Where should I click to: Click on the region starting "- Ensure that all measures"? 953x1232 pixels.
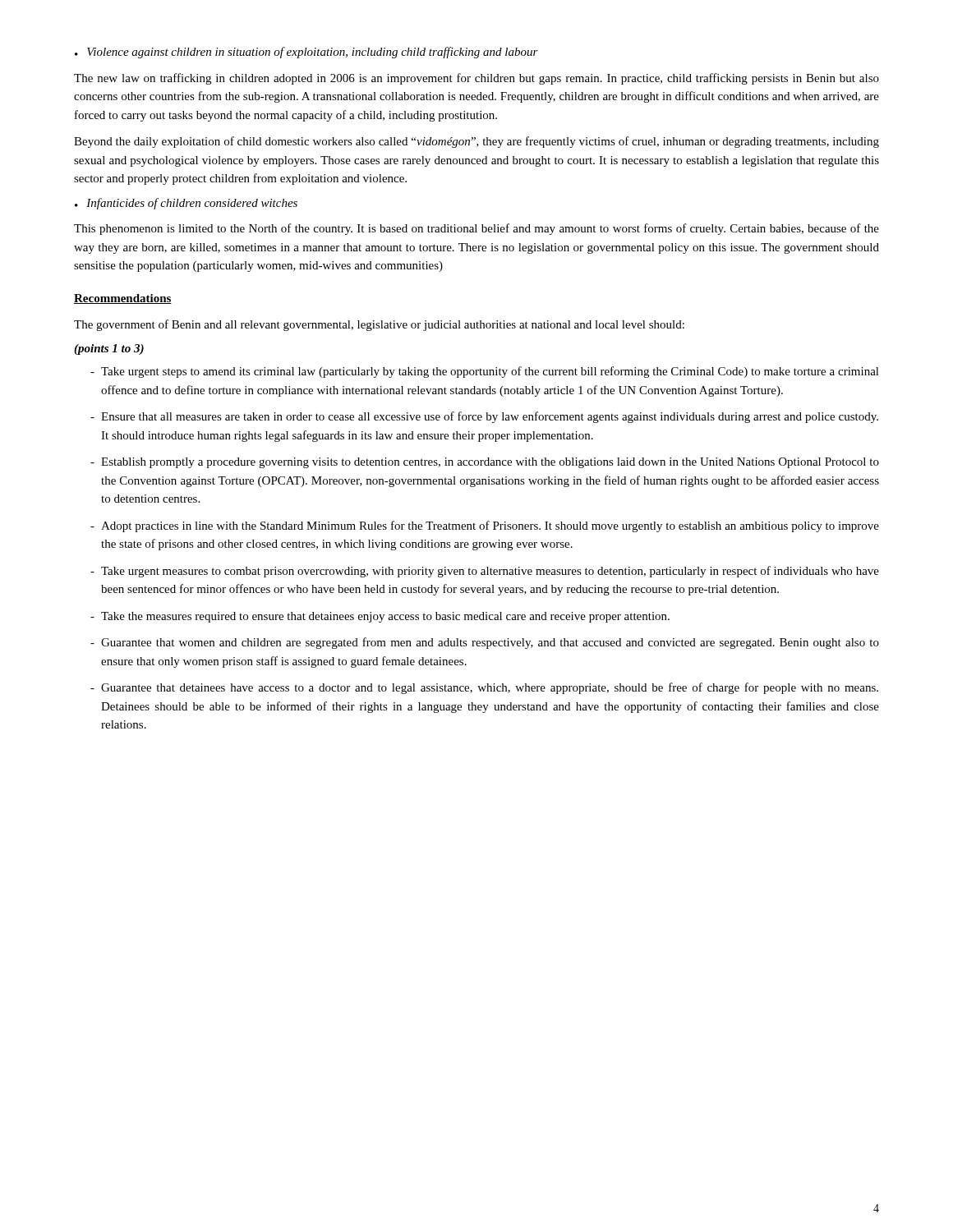(485, 426)
